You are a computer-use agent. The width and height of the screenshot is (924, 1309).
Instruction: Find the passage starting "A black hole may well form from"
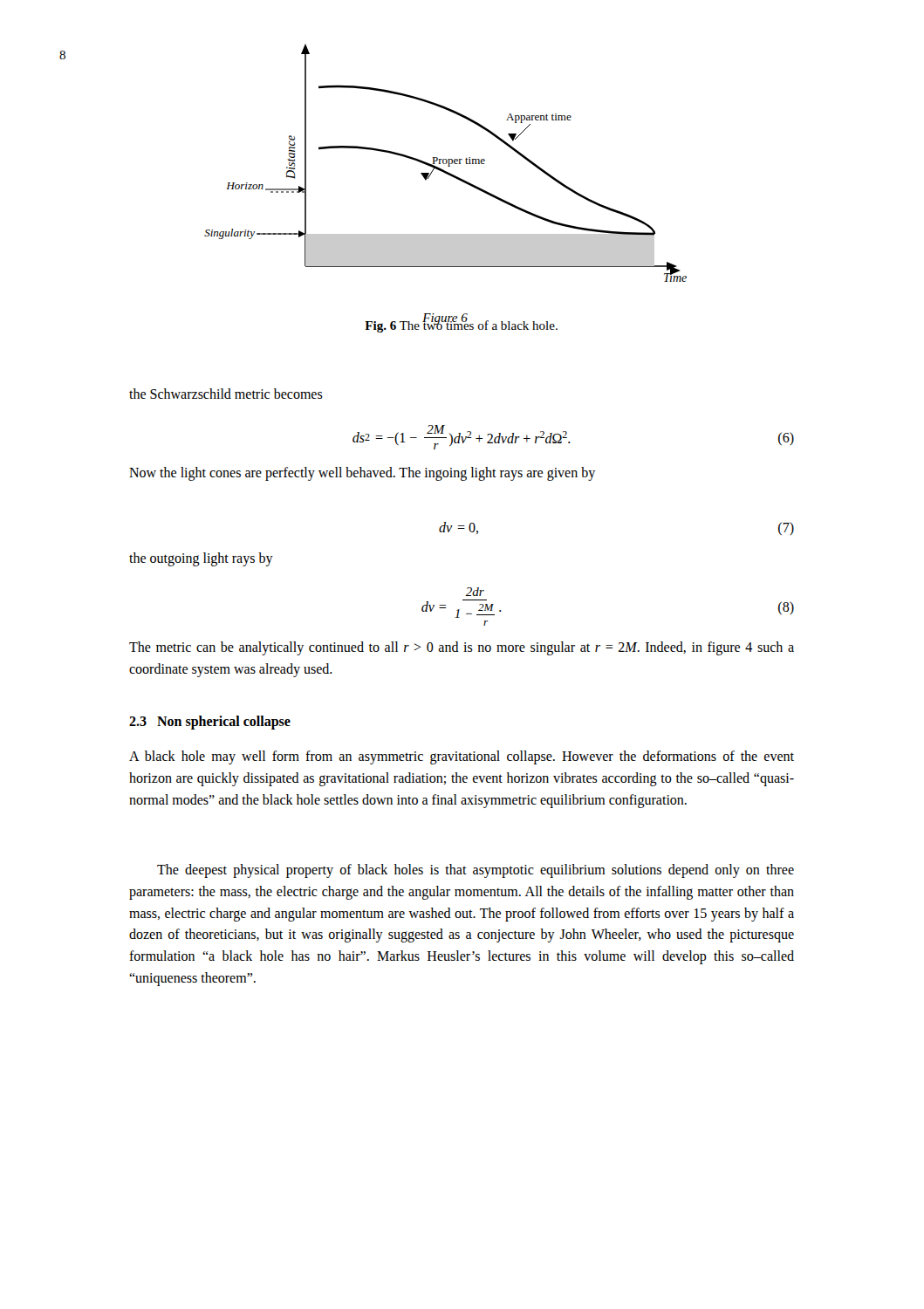[462, 778]
